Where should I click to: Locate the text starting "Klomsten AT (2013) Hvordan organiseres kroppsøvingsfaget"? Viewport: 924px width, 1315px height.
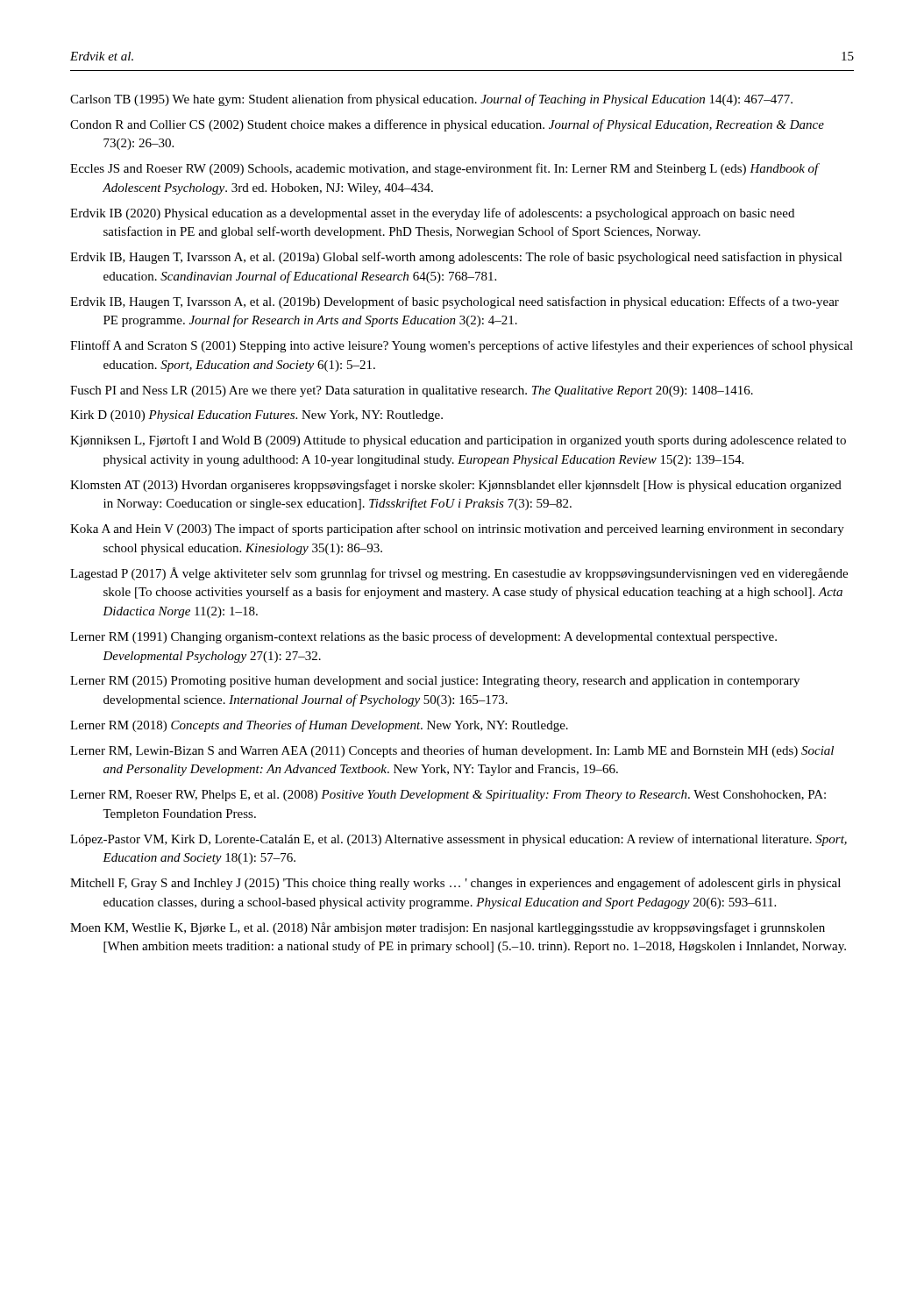click(456, 494)
